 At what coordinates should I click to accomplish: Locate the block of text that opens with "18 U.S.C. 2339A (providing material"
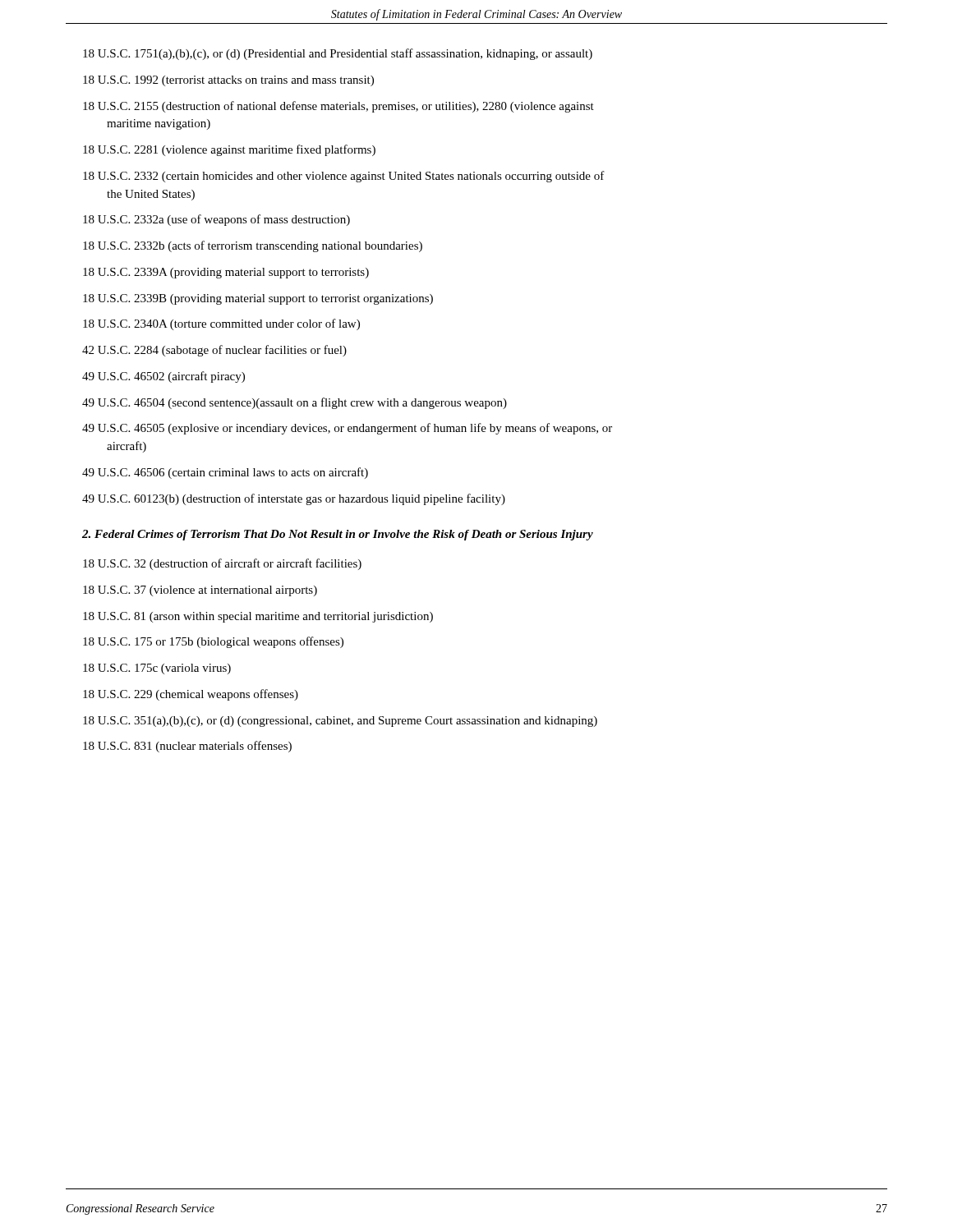[226, 272]
